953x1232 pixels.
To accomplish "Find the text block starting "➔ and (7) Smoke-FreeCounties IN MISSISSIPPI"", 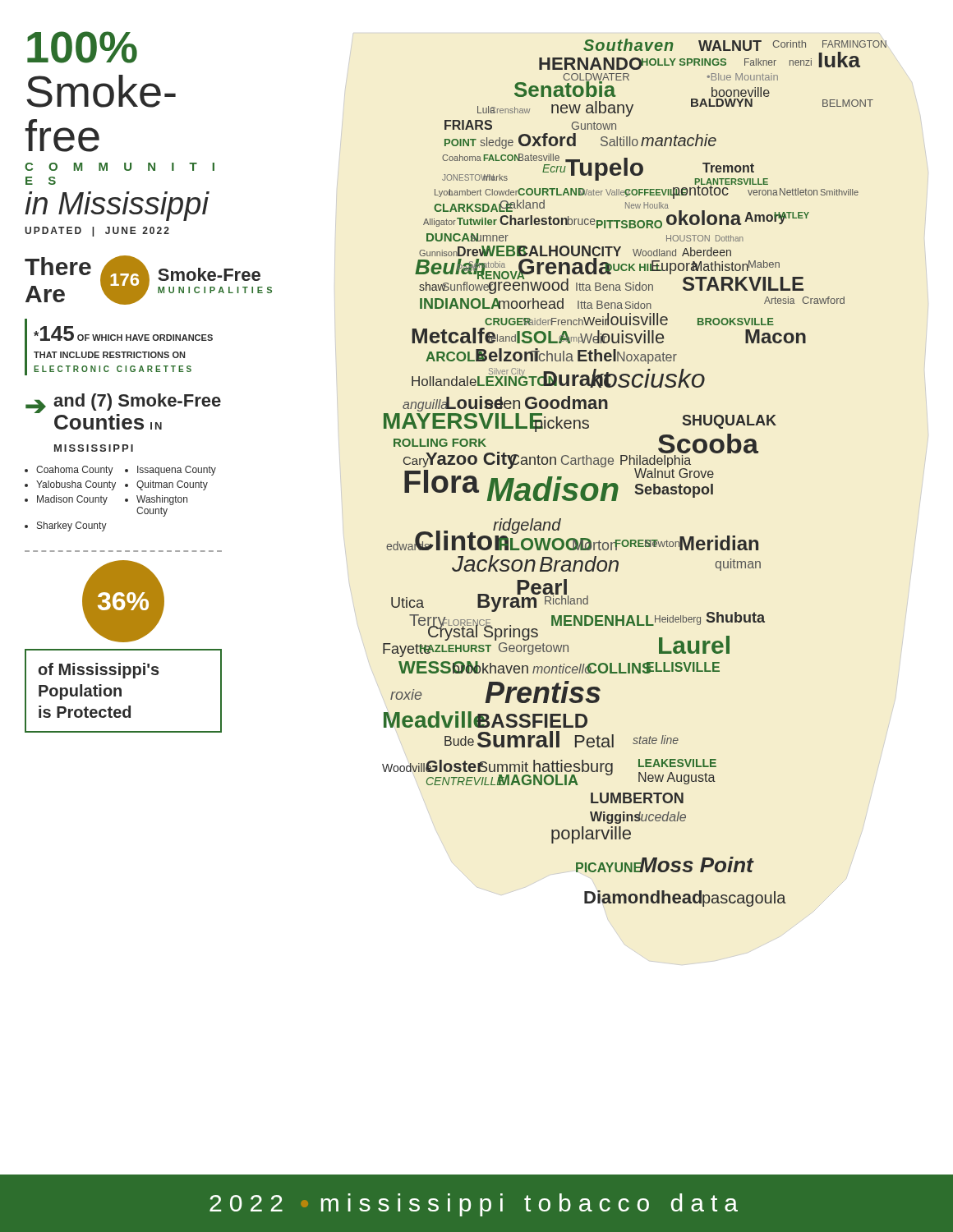I will click(x=123, y=423).
